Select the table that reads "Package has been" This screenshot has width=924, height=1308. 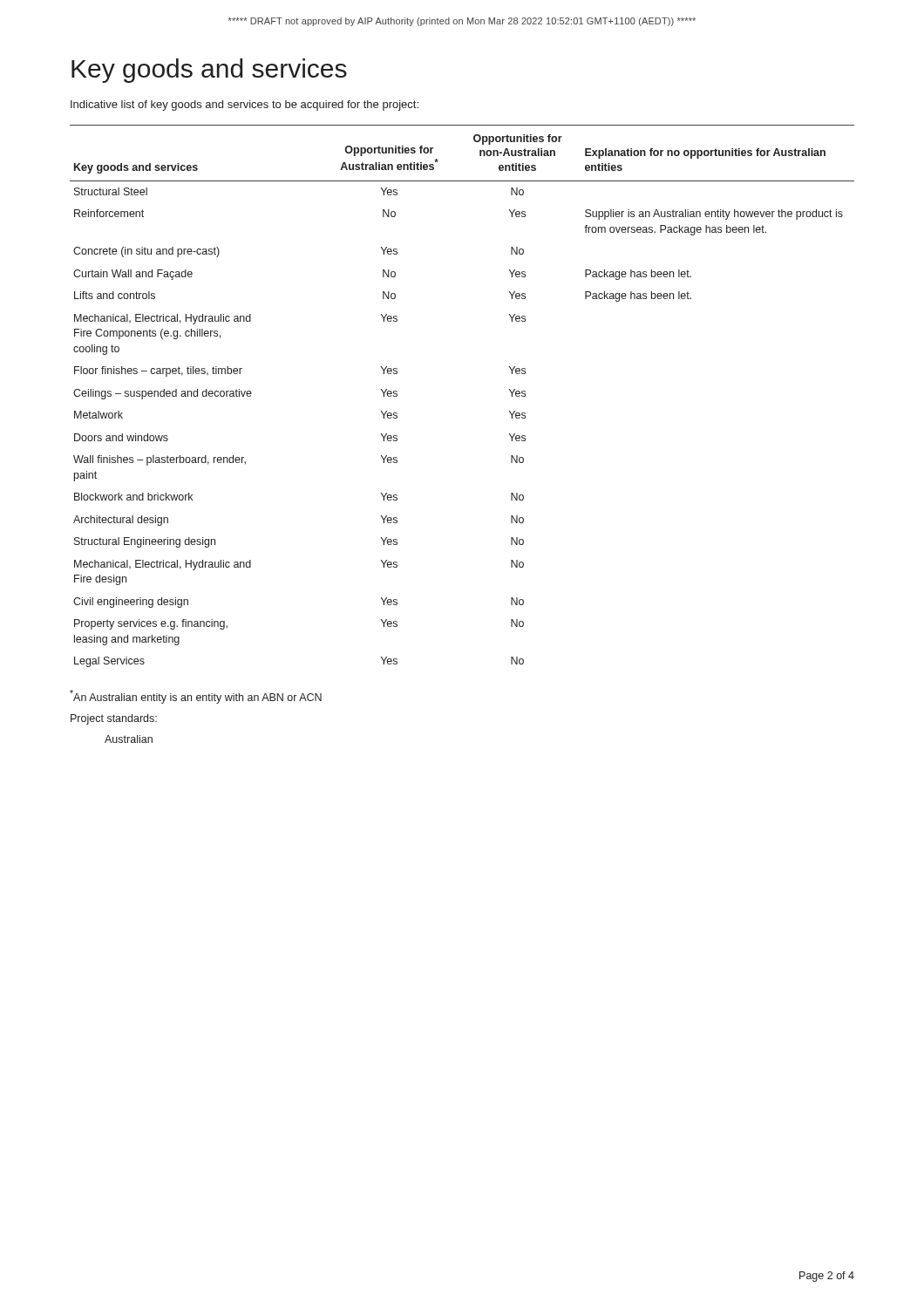pos(462,399)
